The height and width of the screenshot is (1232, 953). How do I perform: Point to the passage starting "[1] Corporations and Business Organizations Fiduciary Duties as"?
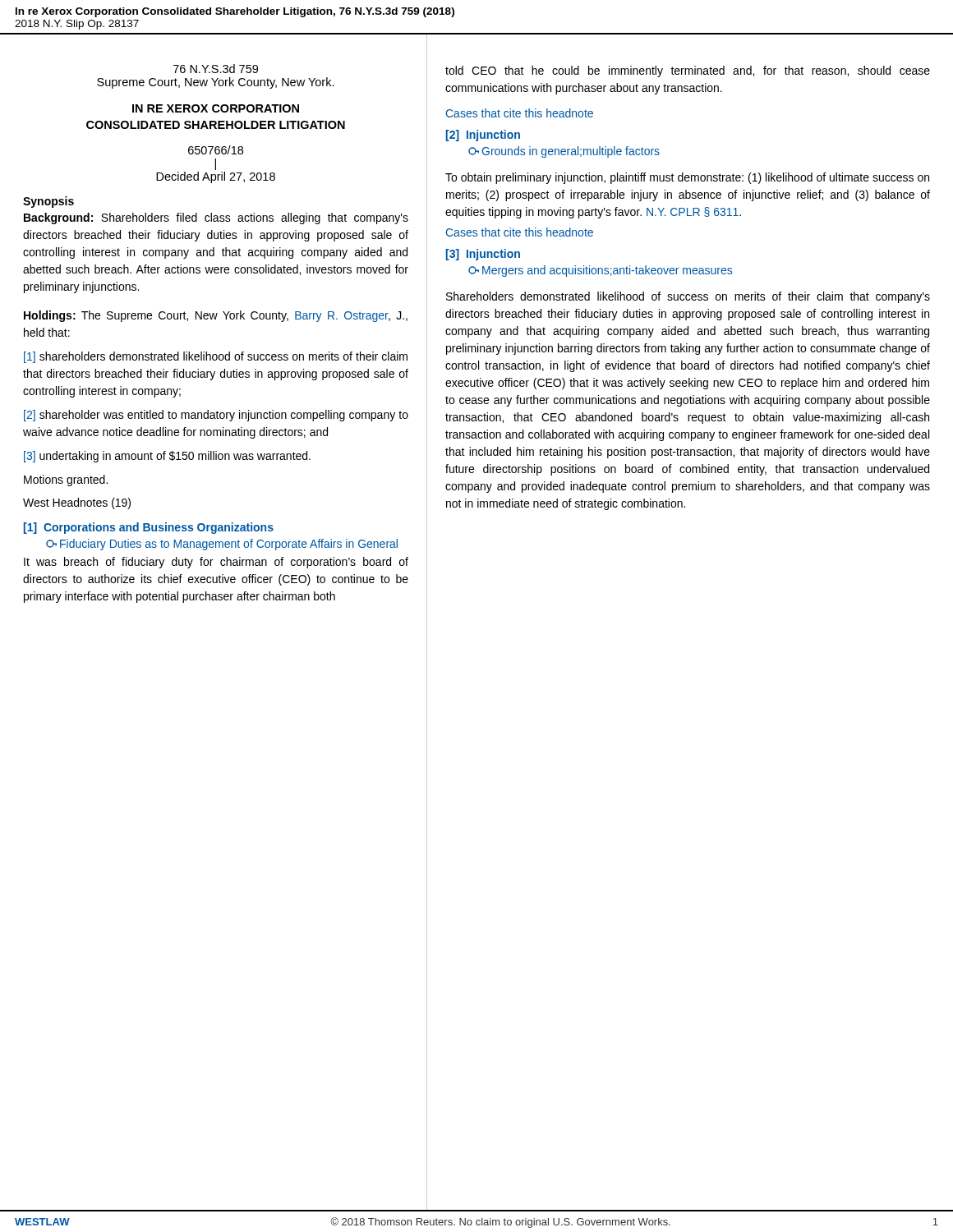(x=216, y=563)
